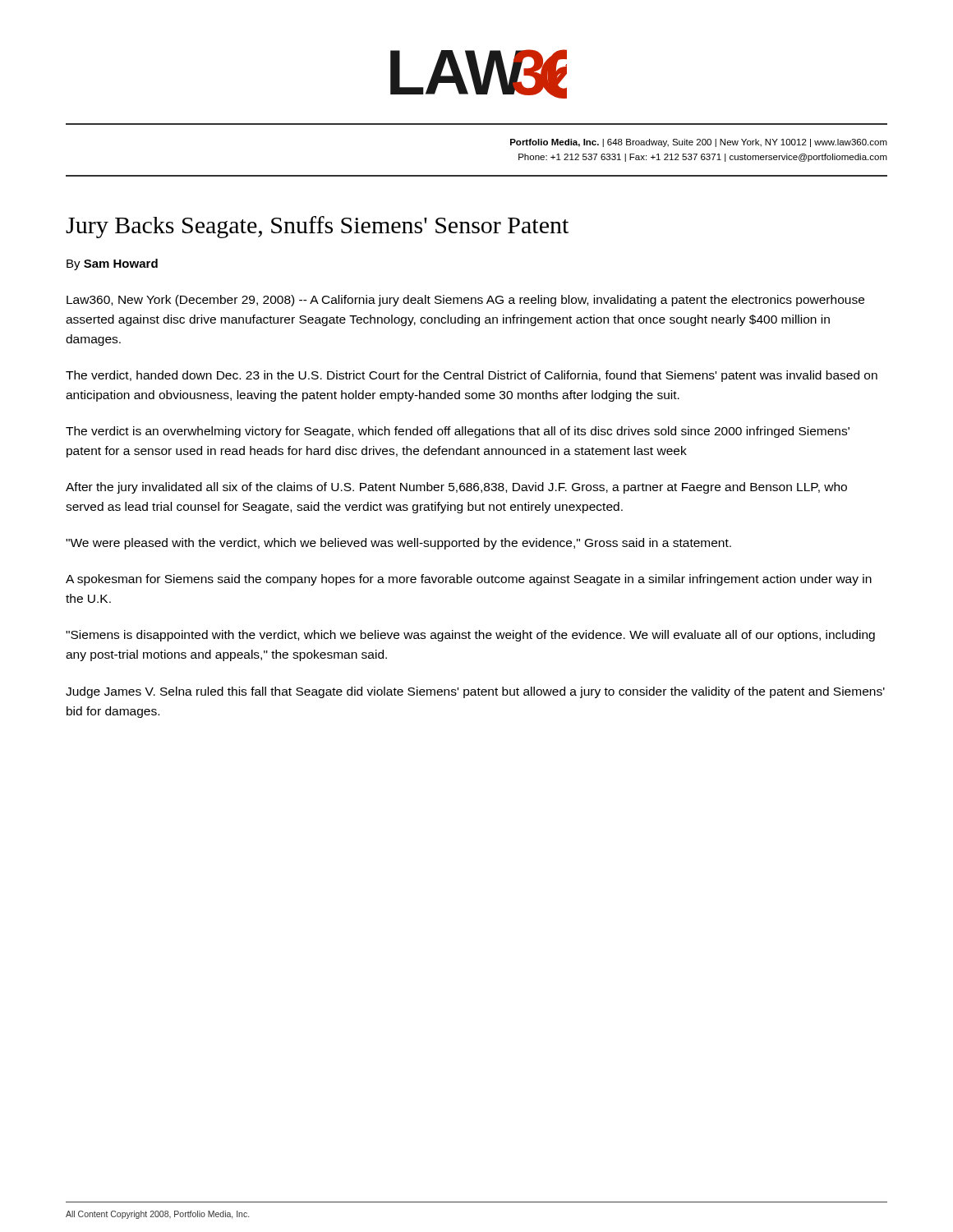Where is the passage that starts ""Siemens is disappointed with the"?
Viewport: 953px width, 1232px height.
pos(471,645)
